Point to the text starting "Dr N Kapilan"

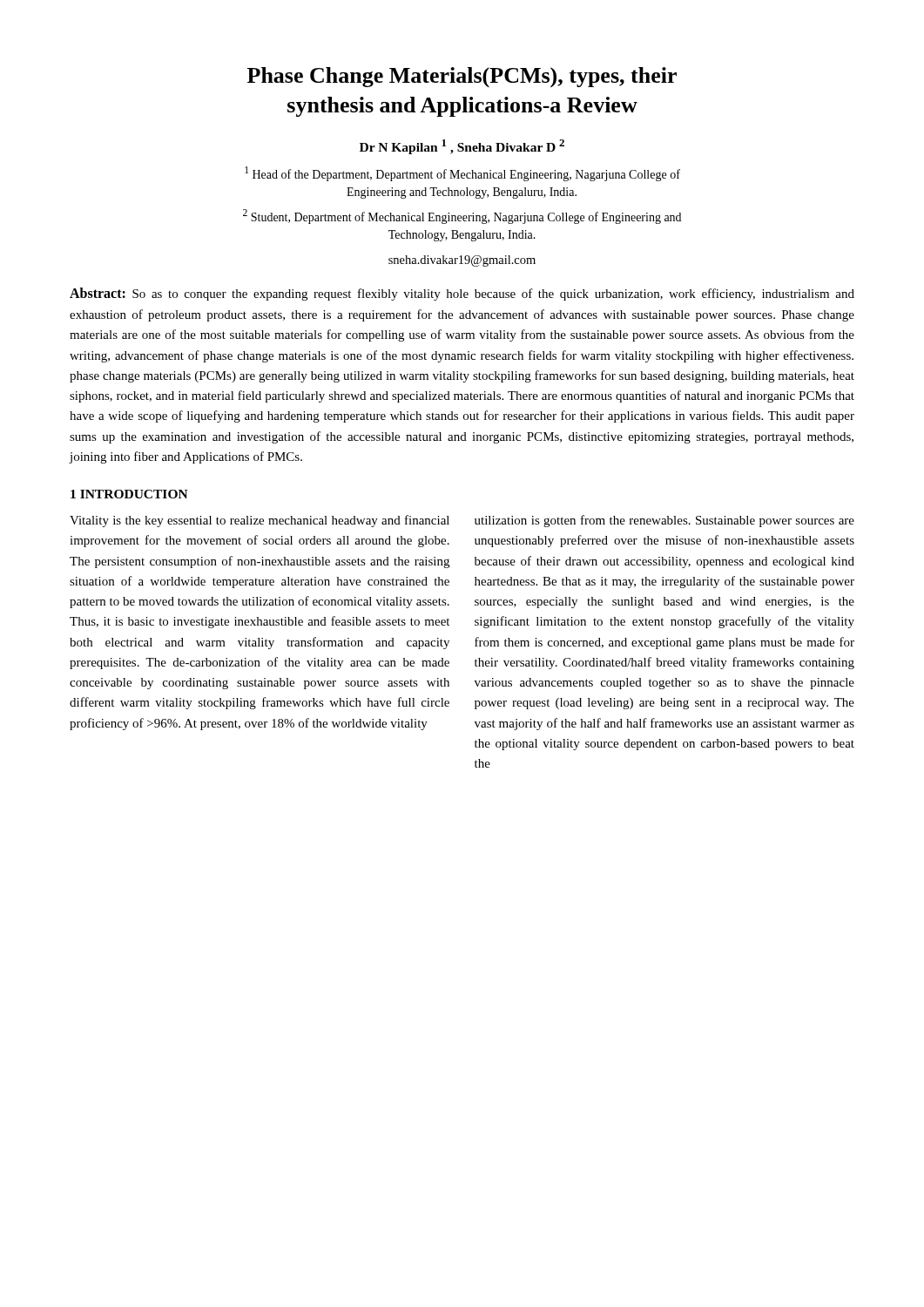(462, 145)
